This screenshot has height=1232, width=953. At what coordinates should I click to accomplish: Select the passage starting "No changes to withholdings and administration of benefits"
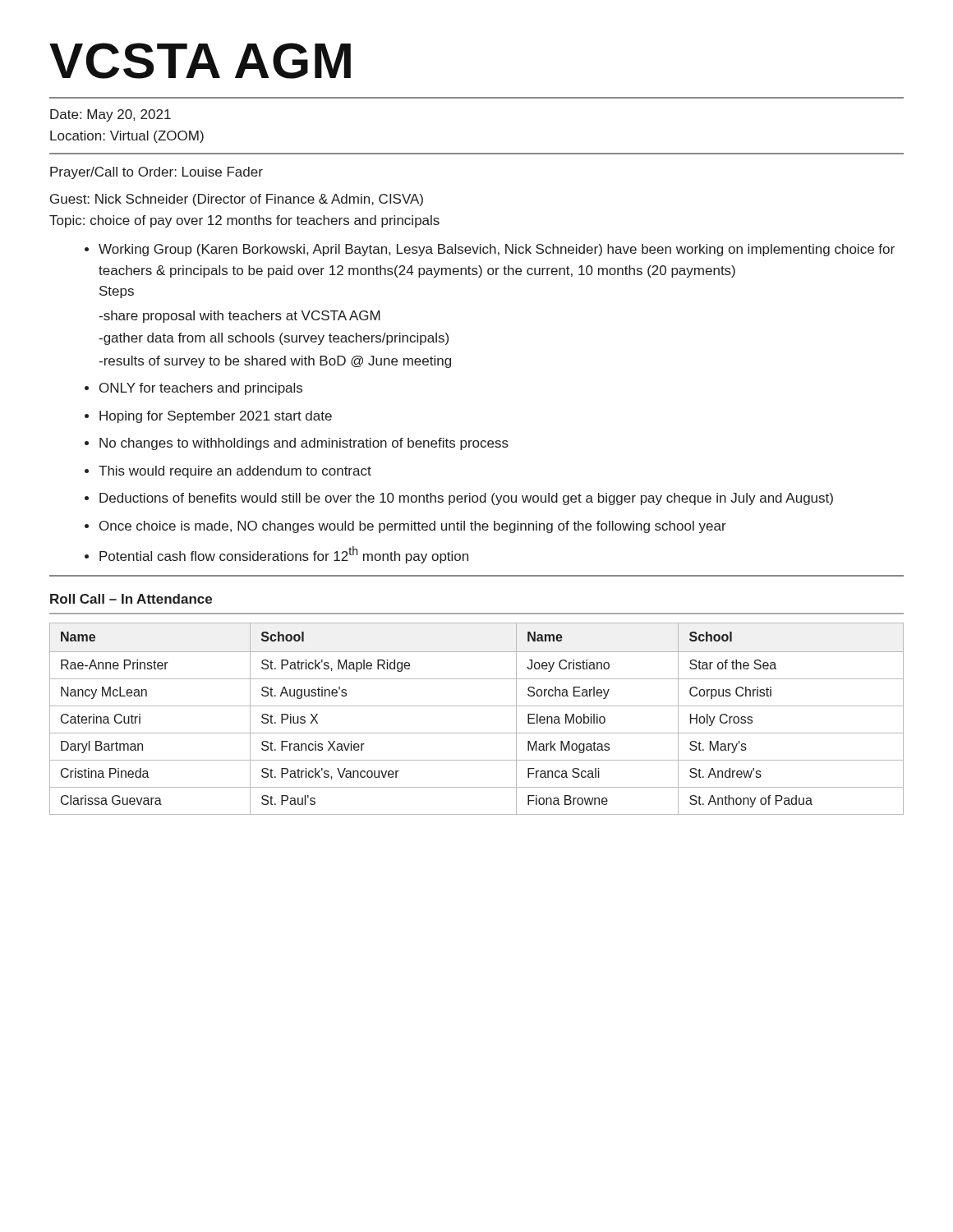click(x=304, y=443)
